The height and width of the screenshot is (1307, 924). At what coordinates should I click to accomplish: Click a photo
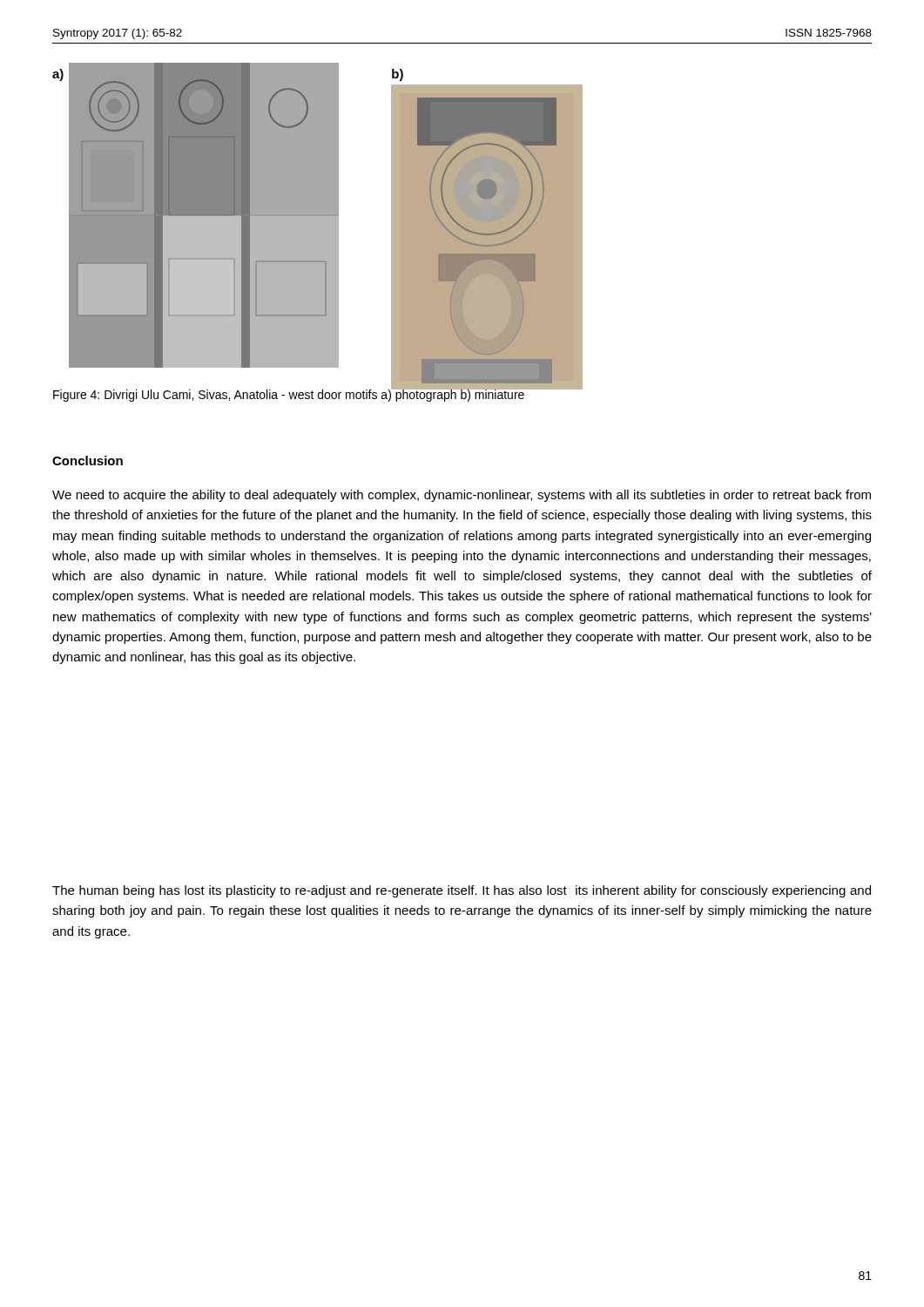pyautogui.click(x=462, y=226)
